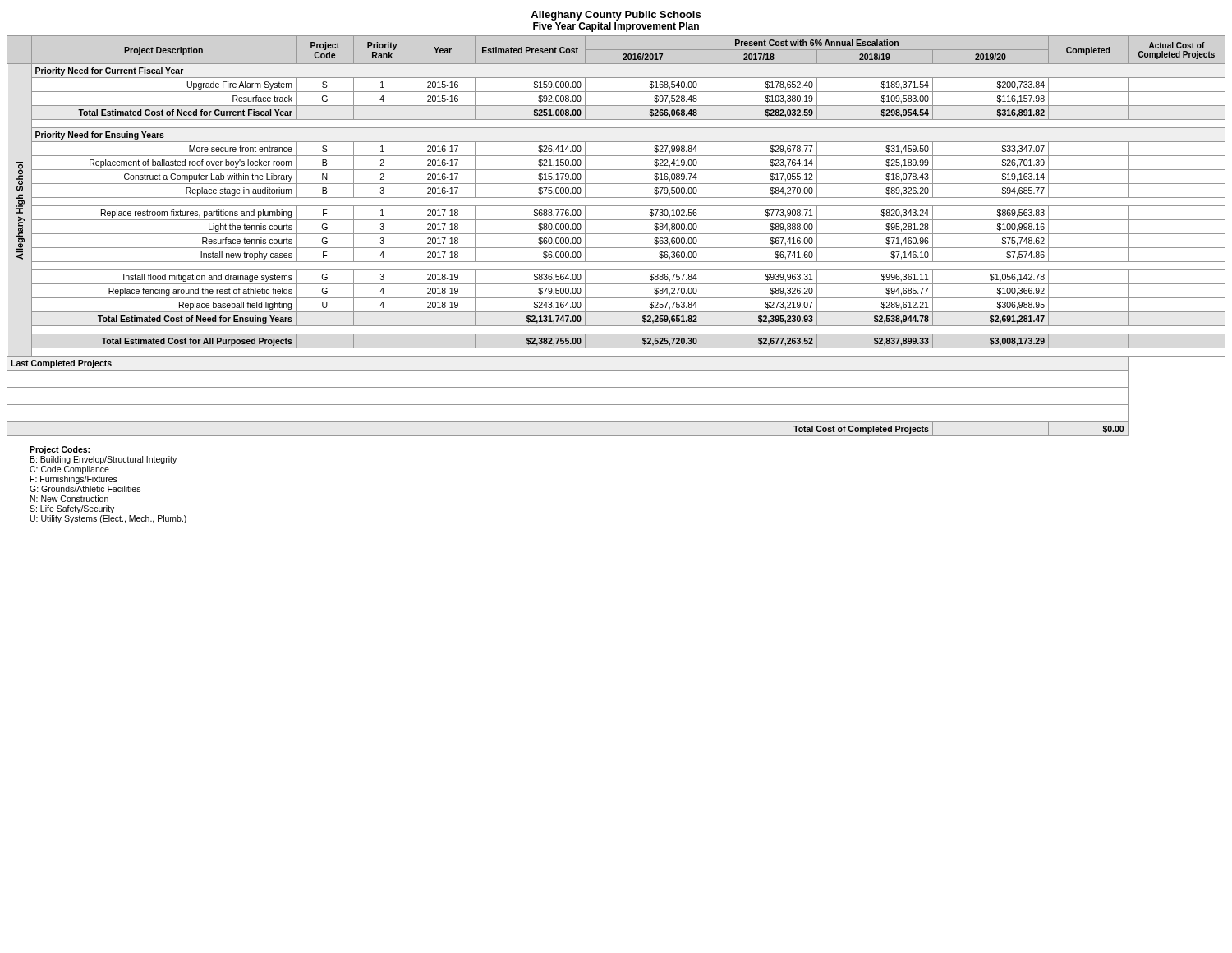Locate the text block that says "Project Codes: B: Building Envelop/Structural Integrity C: Code"
The image size is (1232, 953).
coord(60,450)
